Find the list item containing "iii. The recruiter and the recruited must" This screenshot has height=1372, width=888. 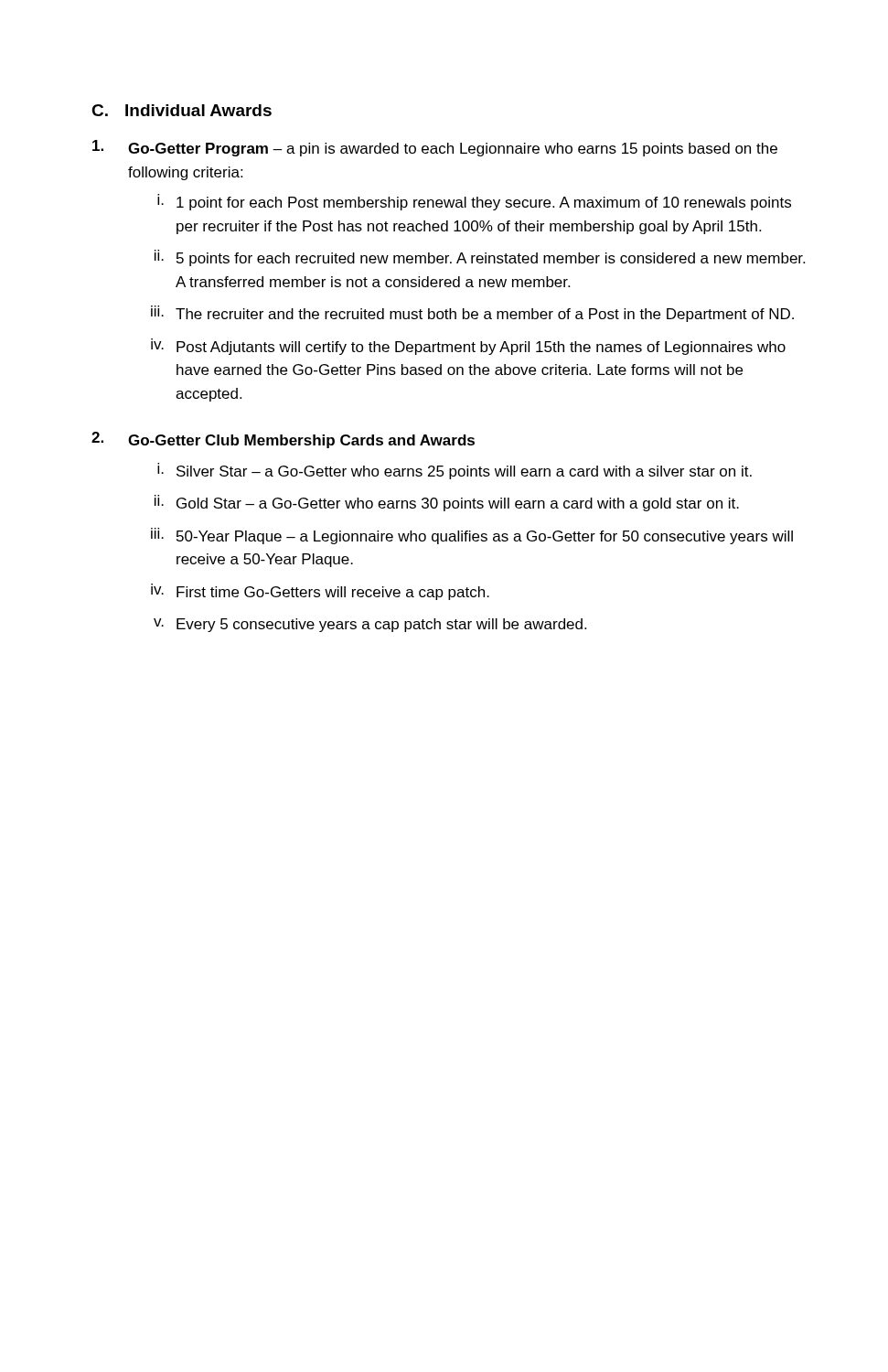tap(471, 314)
